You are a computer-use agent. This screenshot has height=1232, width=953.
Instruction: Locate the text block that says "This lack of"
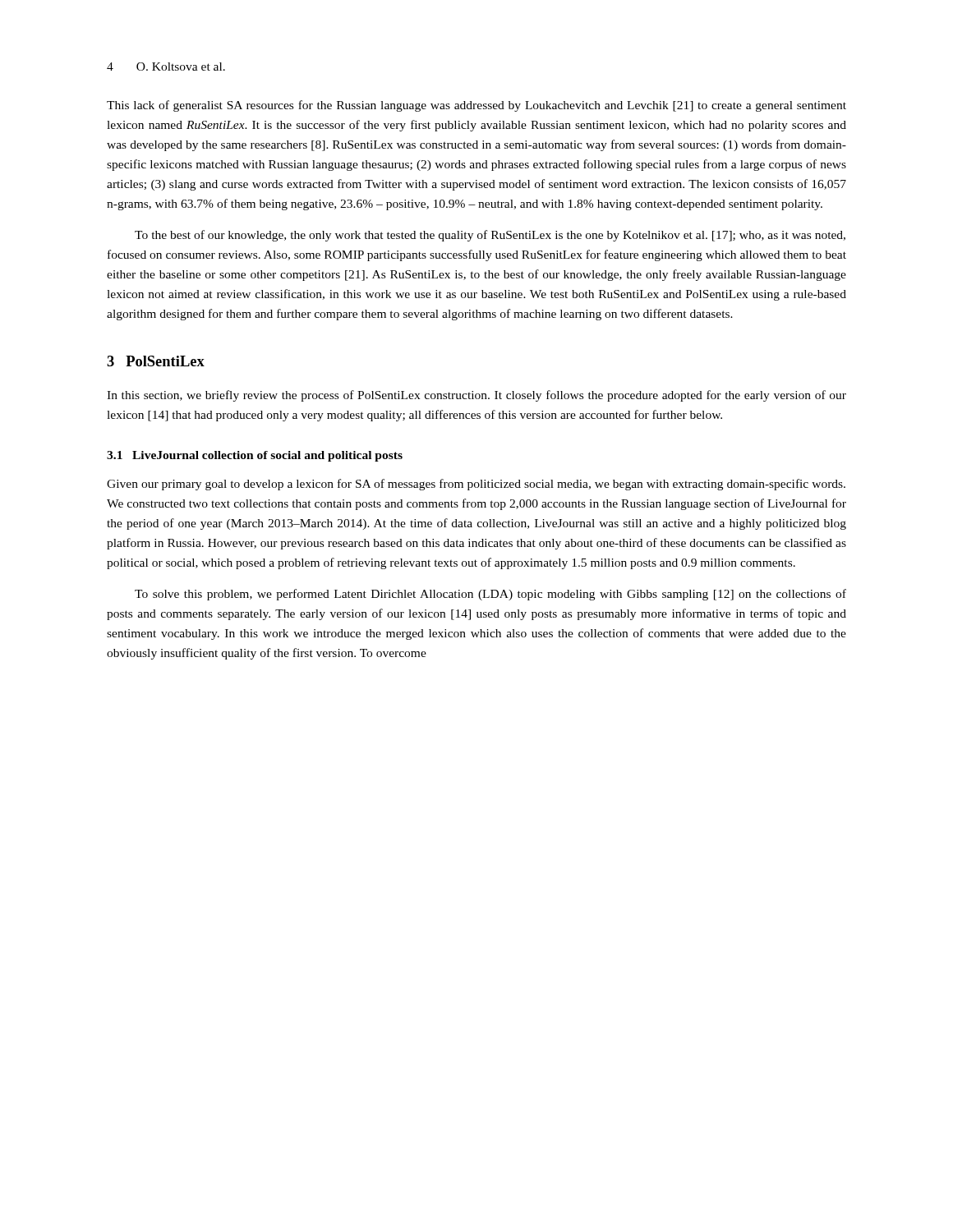click(476, 154)
